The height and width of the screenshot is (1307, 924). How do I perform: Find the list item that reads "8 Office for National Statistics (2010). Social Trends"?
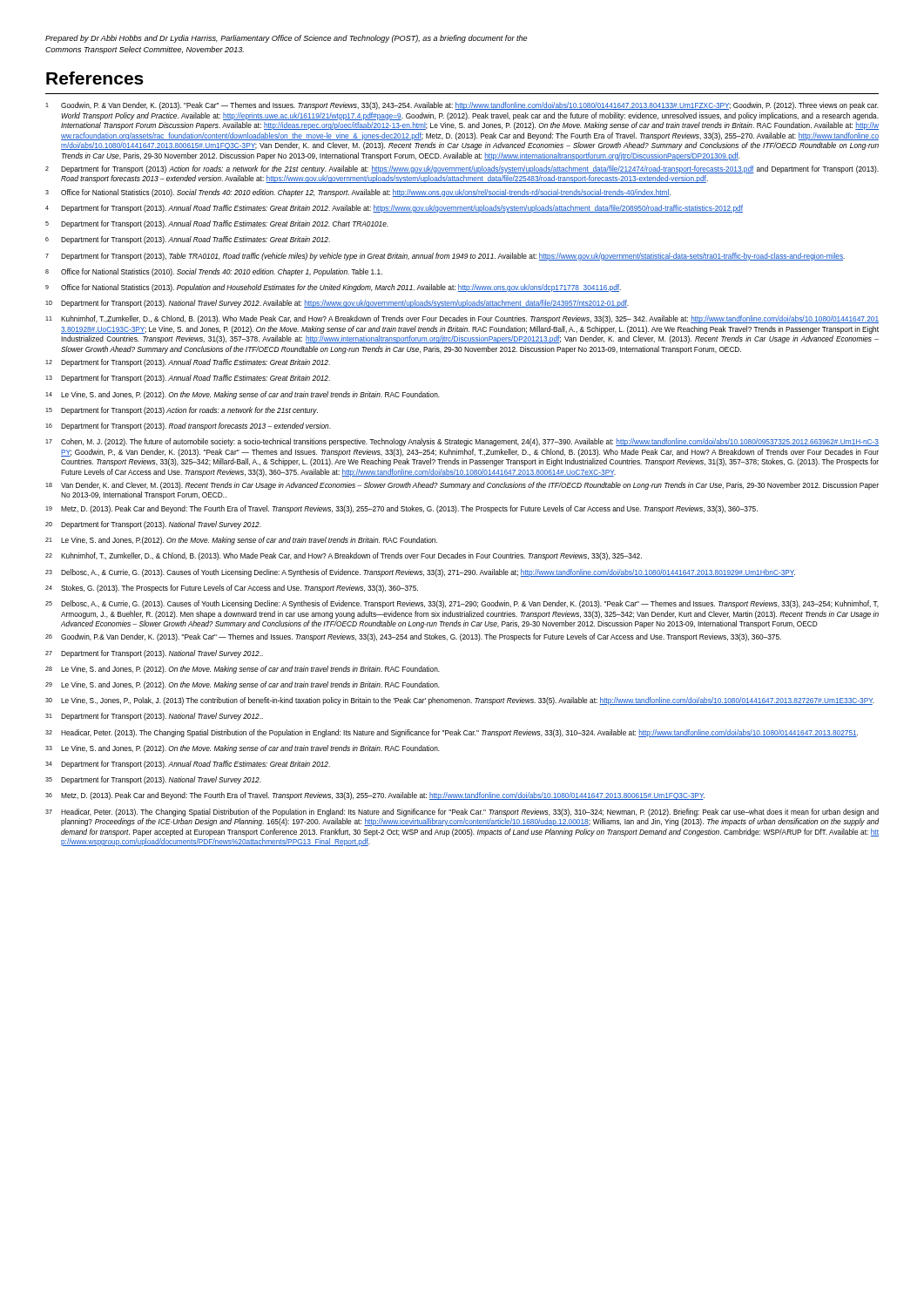462,274
